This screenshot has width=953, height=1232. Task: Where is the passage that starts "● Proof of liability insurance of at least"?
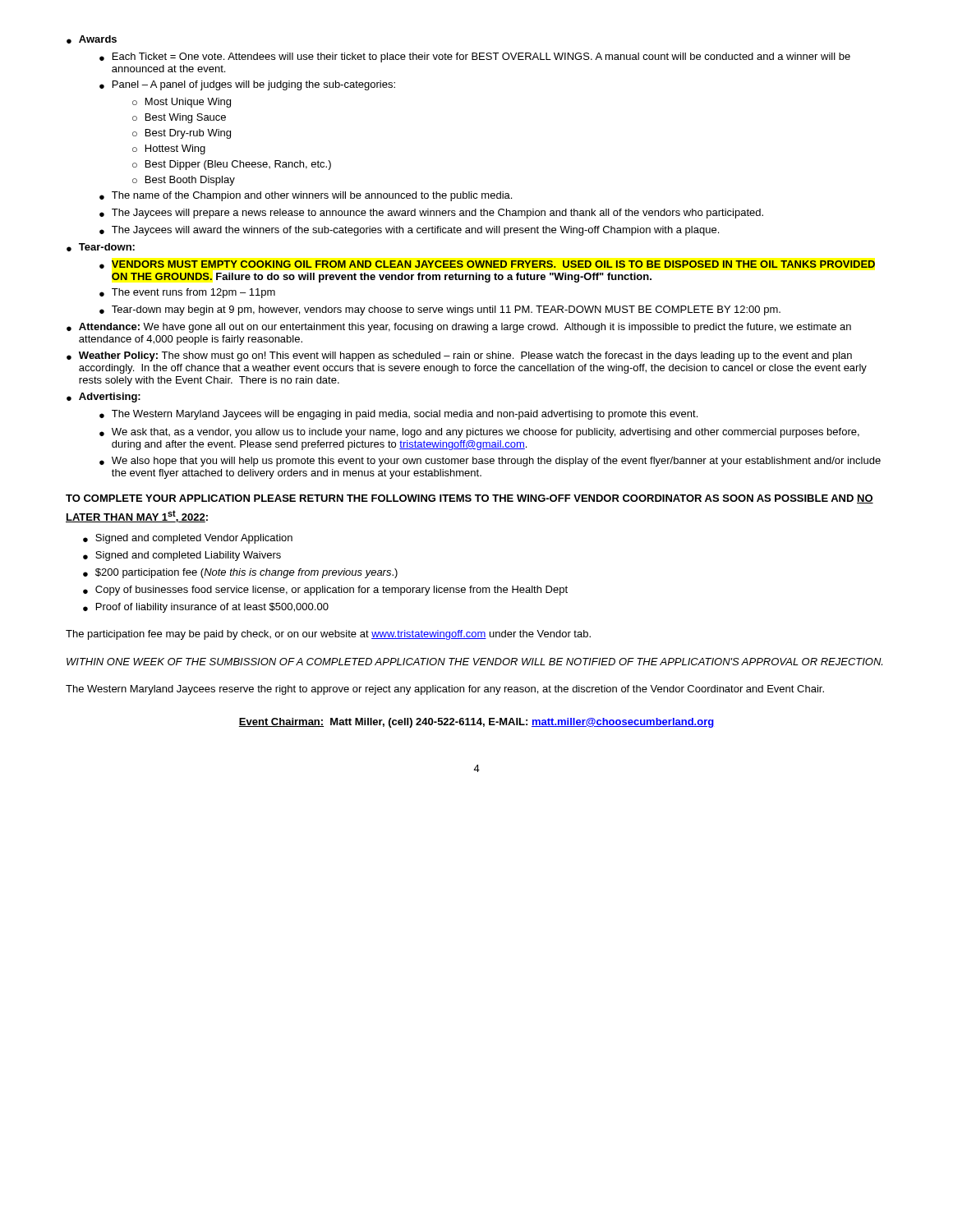[205, 608]
